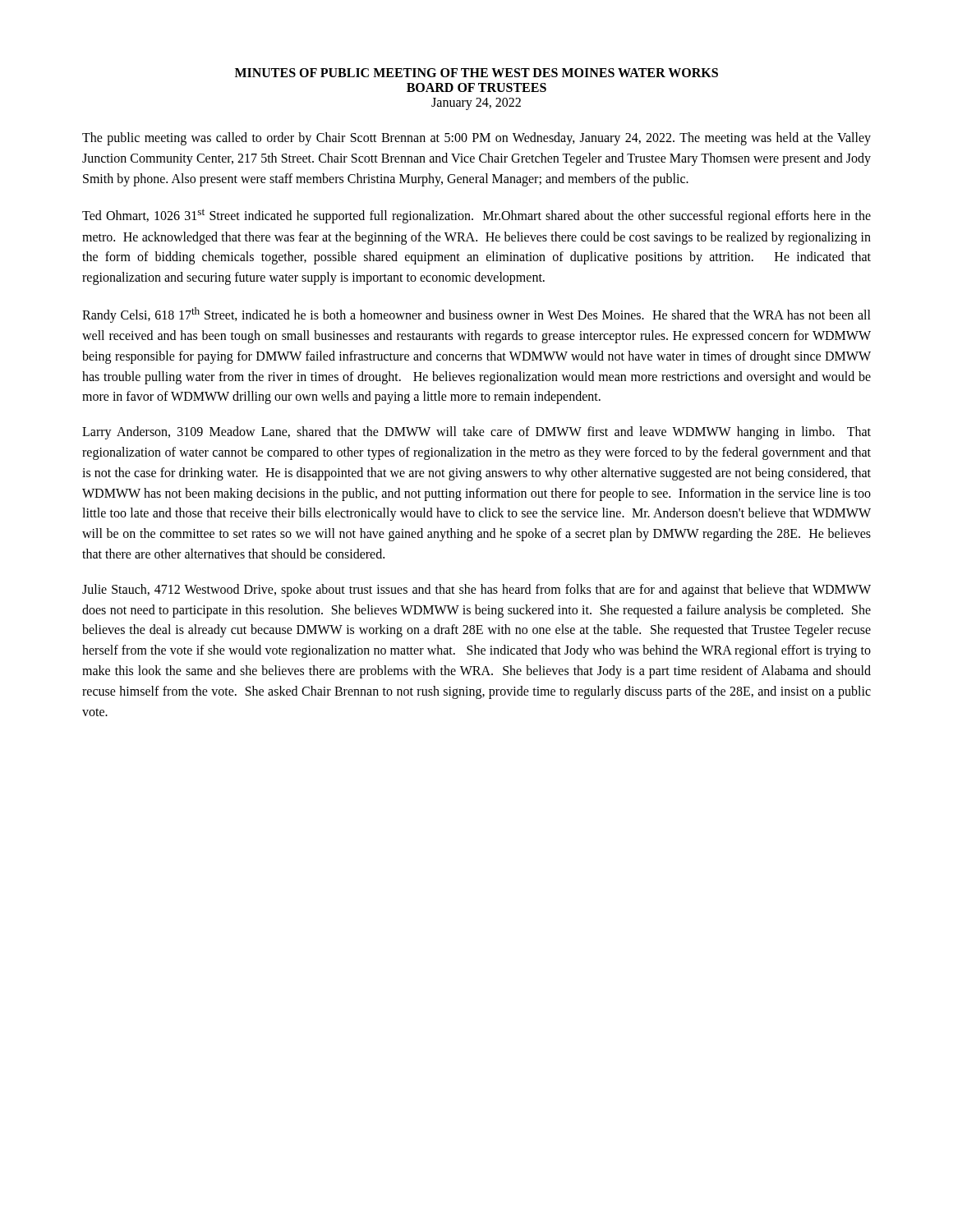This screenshot has height=1232, width=953.
Task: Locate the block of text that opens with "Ted Ohmart, 1026 31st"
Action: (x=476, y=245)
